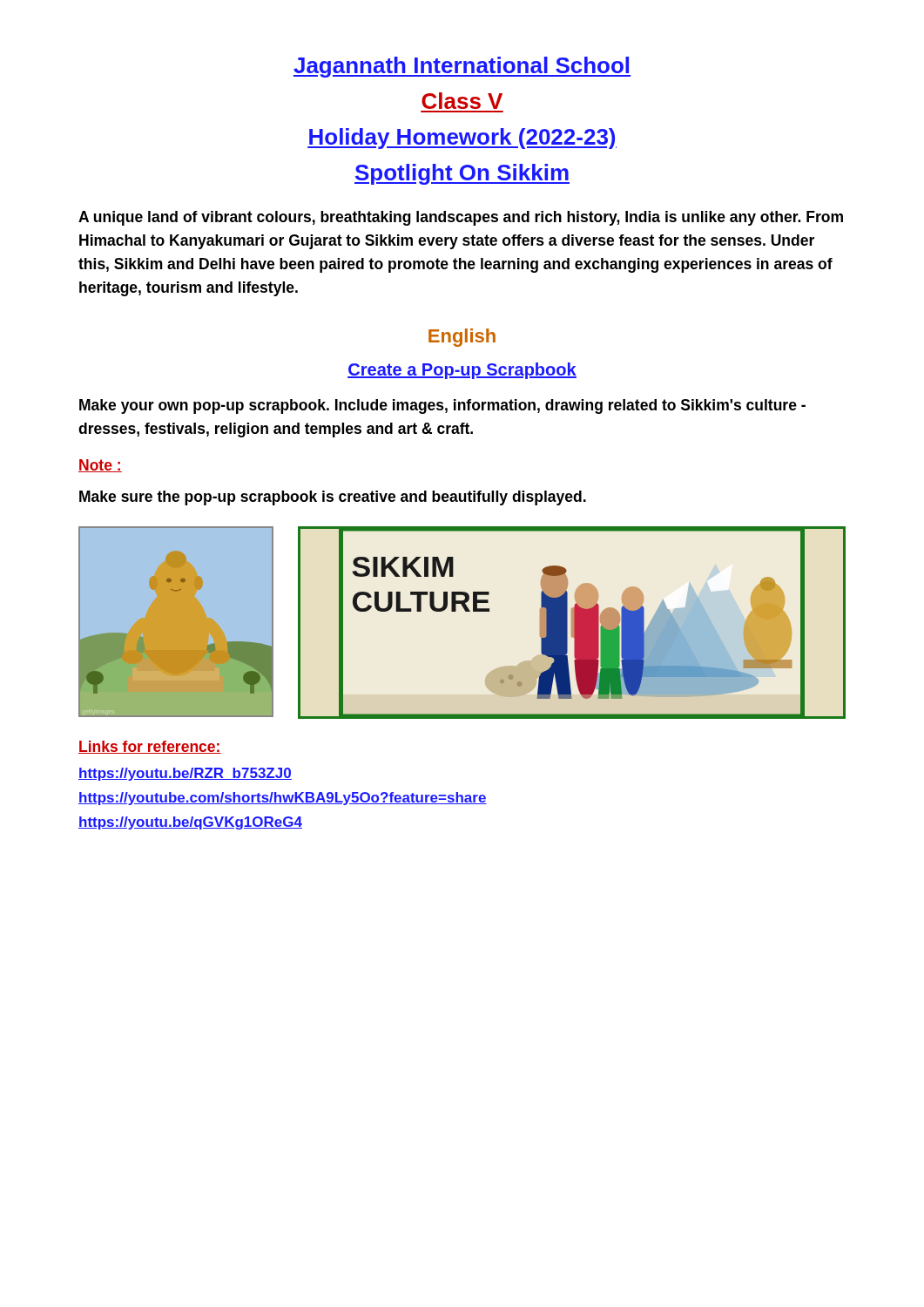Point to the element starting "Make sure the pop-up scrapbook is creative and"
Image resolution: width=924 pixels, height=1307 pixels.
pos(332,496)
